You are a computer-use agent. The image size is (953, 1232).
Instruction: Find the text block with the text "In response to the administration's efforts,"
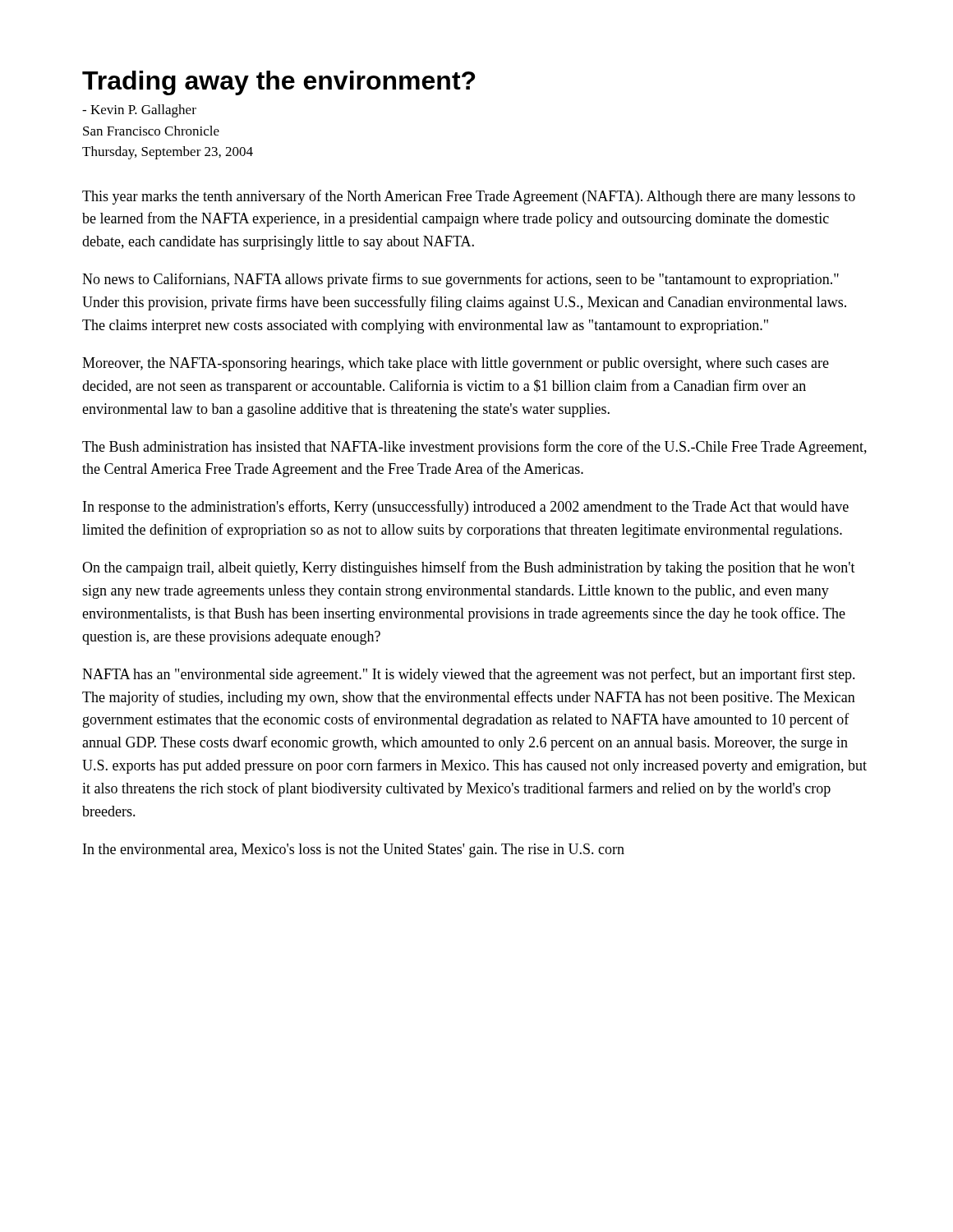click(x=465, y=518)
